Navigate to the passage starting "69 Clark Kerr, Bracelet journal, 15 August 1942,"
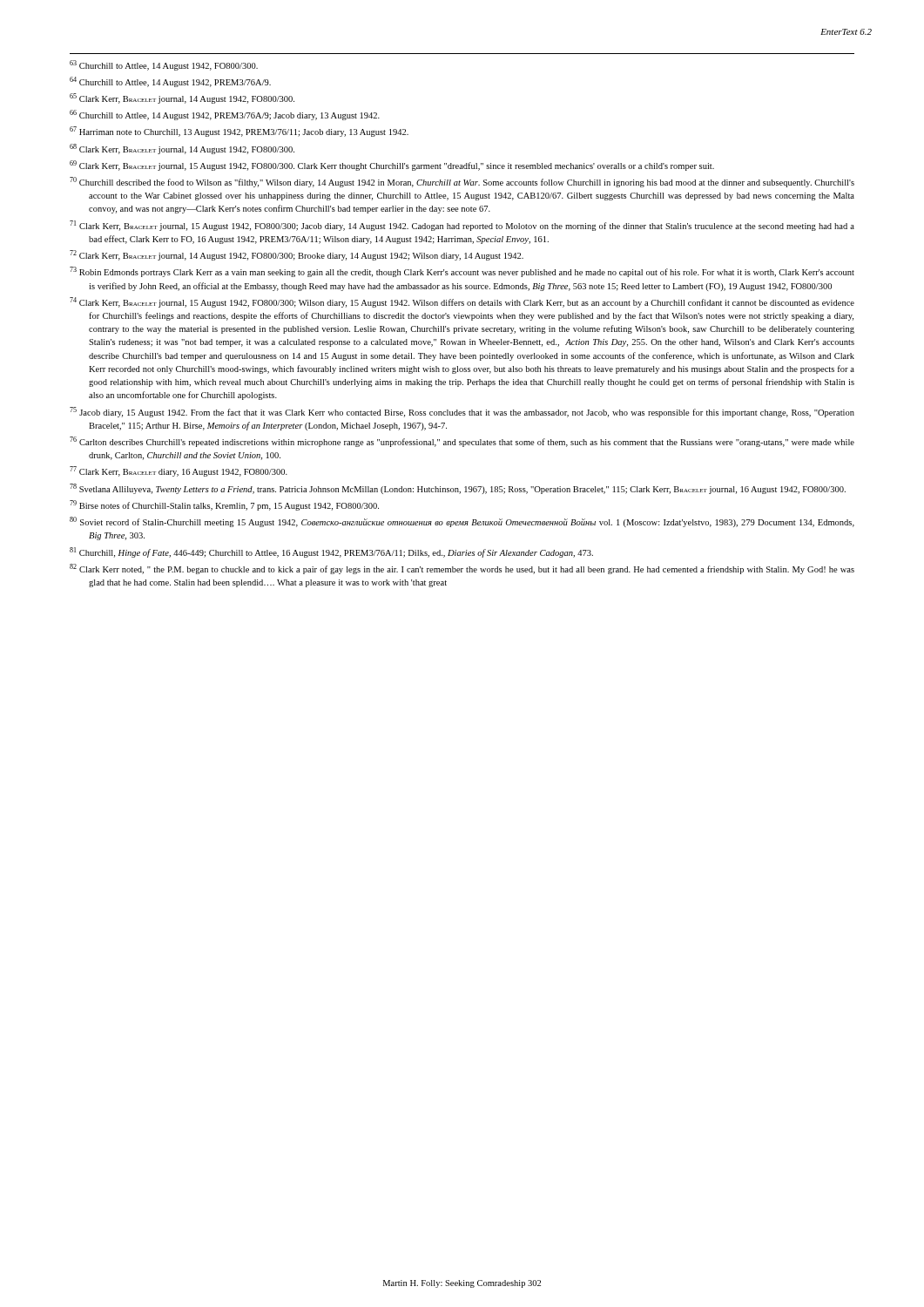 392,165
